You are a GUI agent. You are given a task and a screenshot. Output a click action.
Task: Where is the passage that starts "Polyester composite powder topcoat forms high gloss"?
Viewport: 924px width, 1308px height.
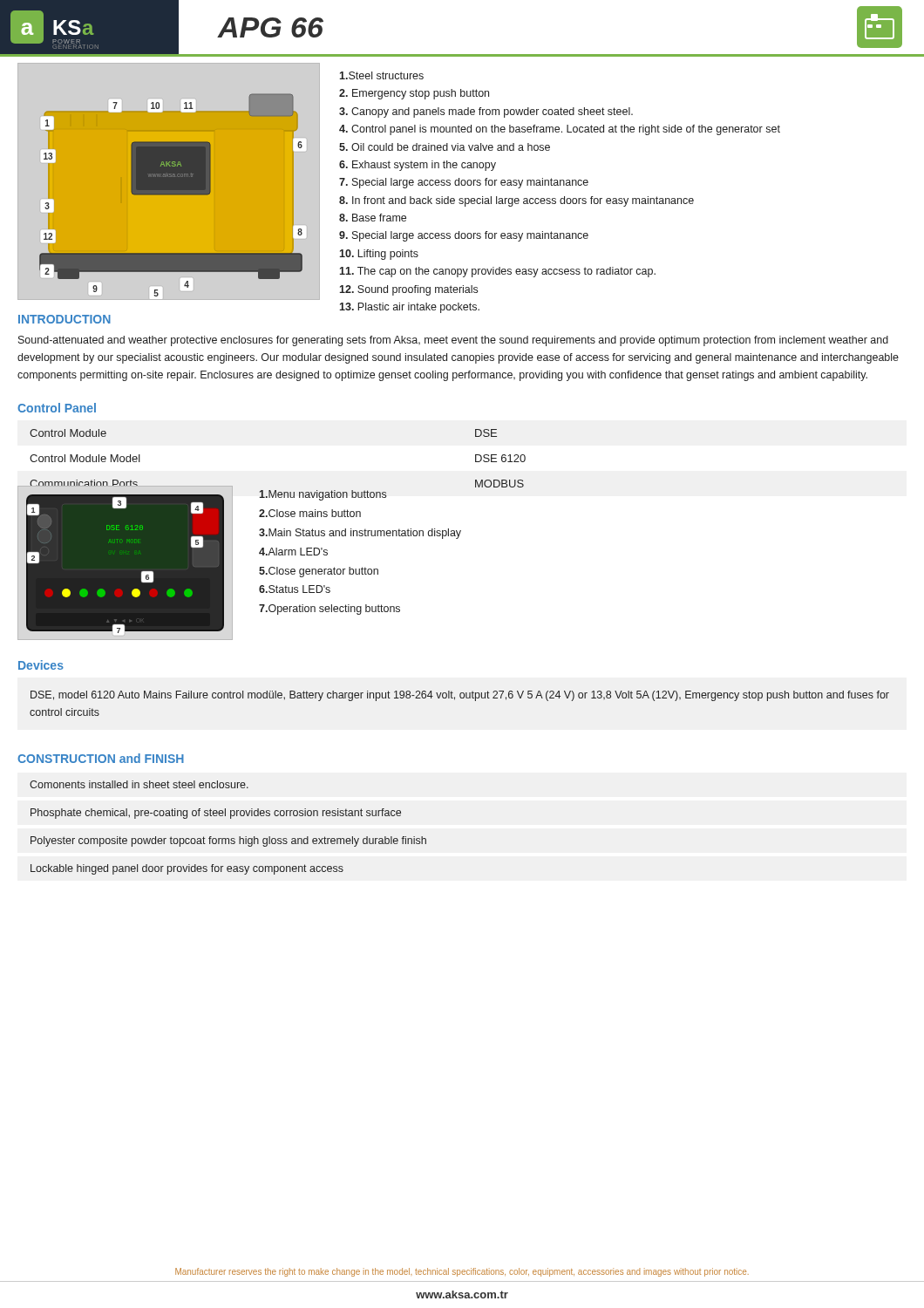point(228,841)
